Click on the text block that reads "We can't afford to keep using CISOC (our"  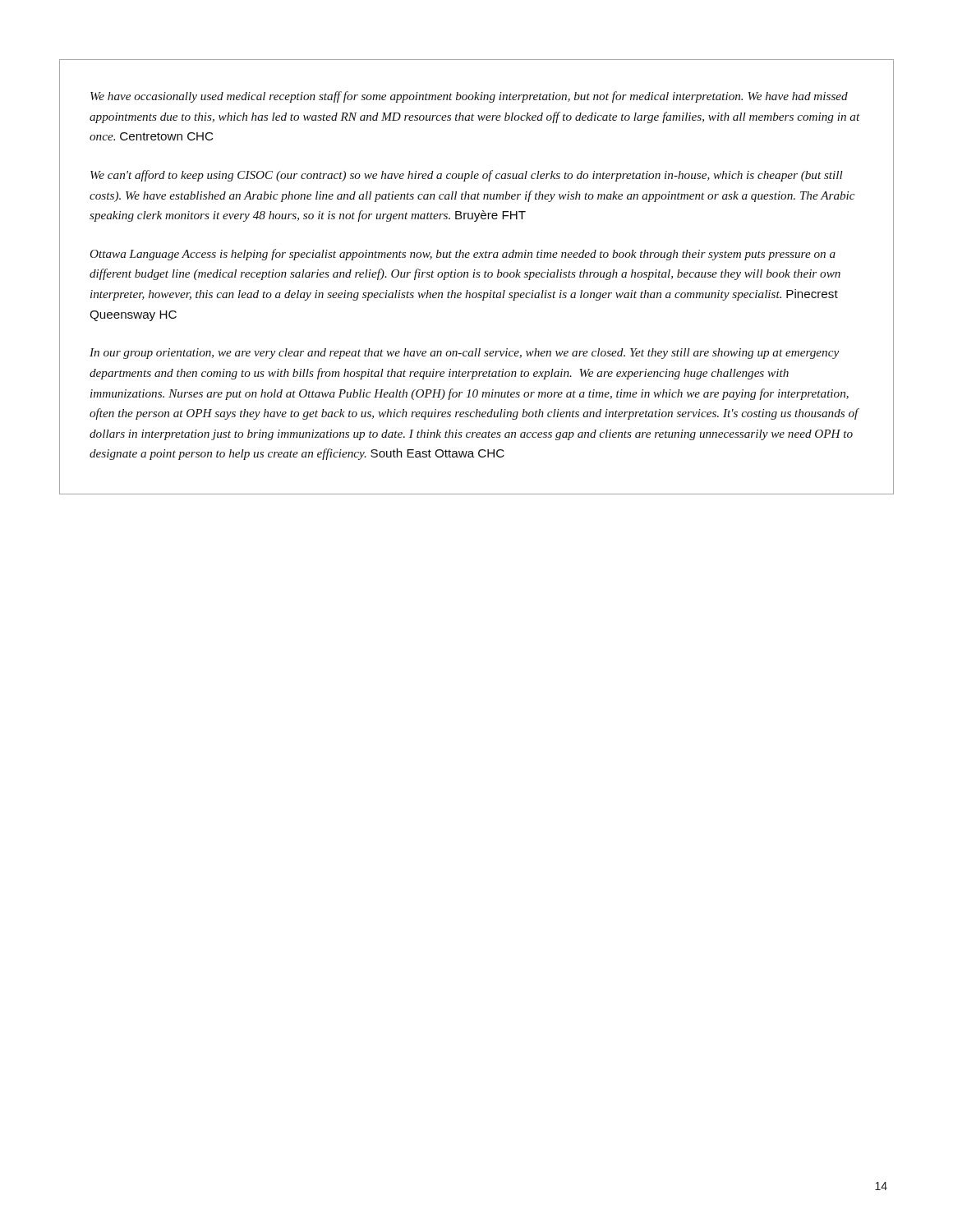(x=476, y=195)
